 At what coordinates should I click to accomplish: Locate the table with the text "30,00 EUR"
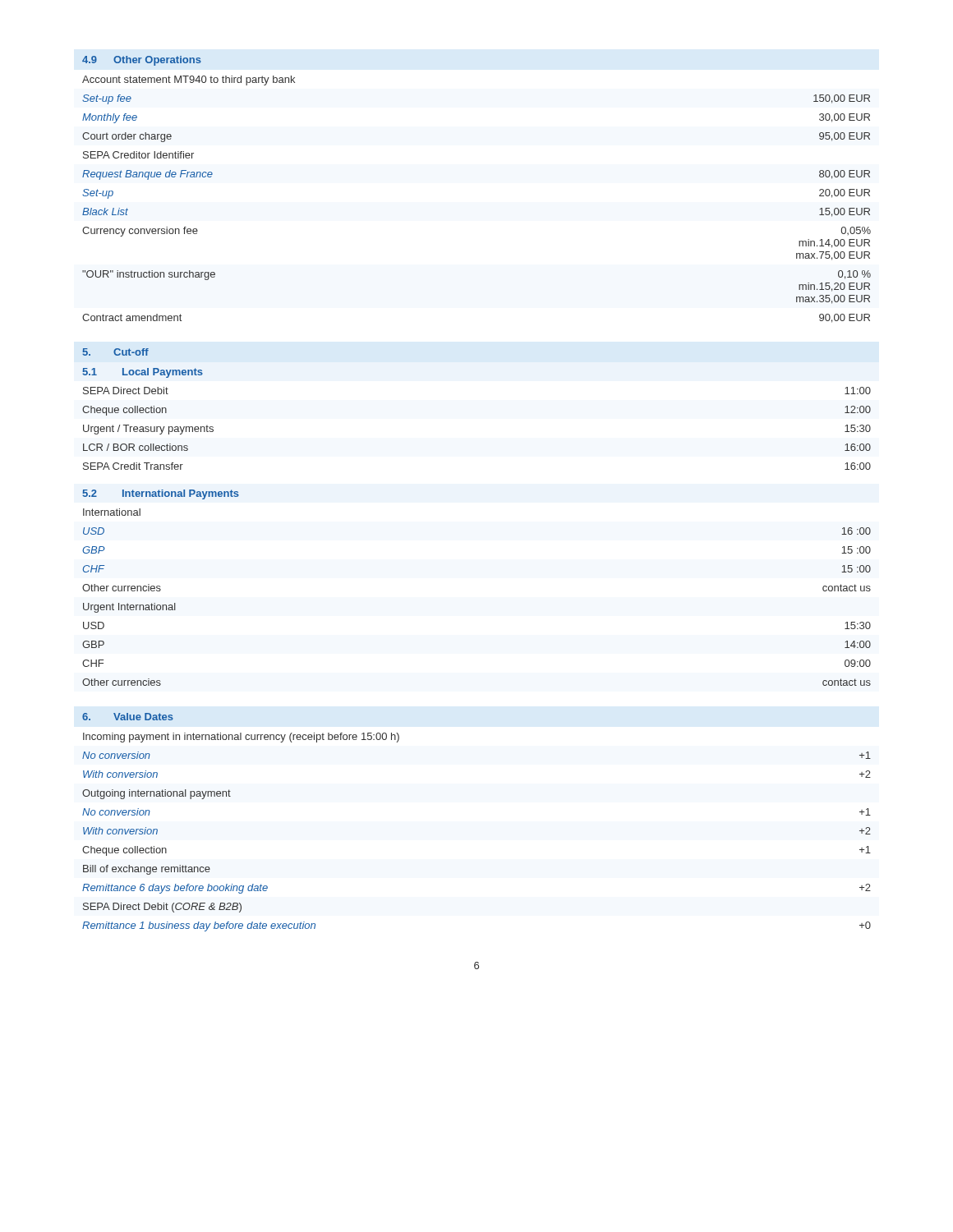(476, 198)
